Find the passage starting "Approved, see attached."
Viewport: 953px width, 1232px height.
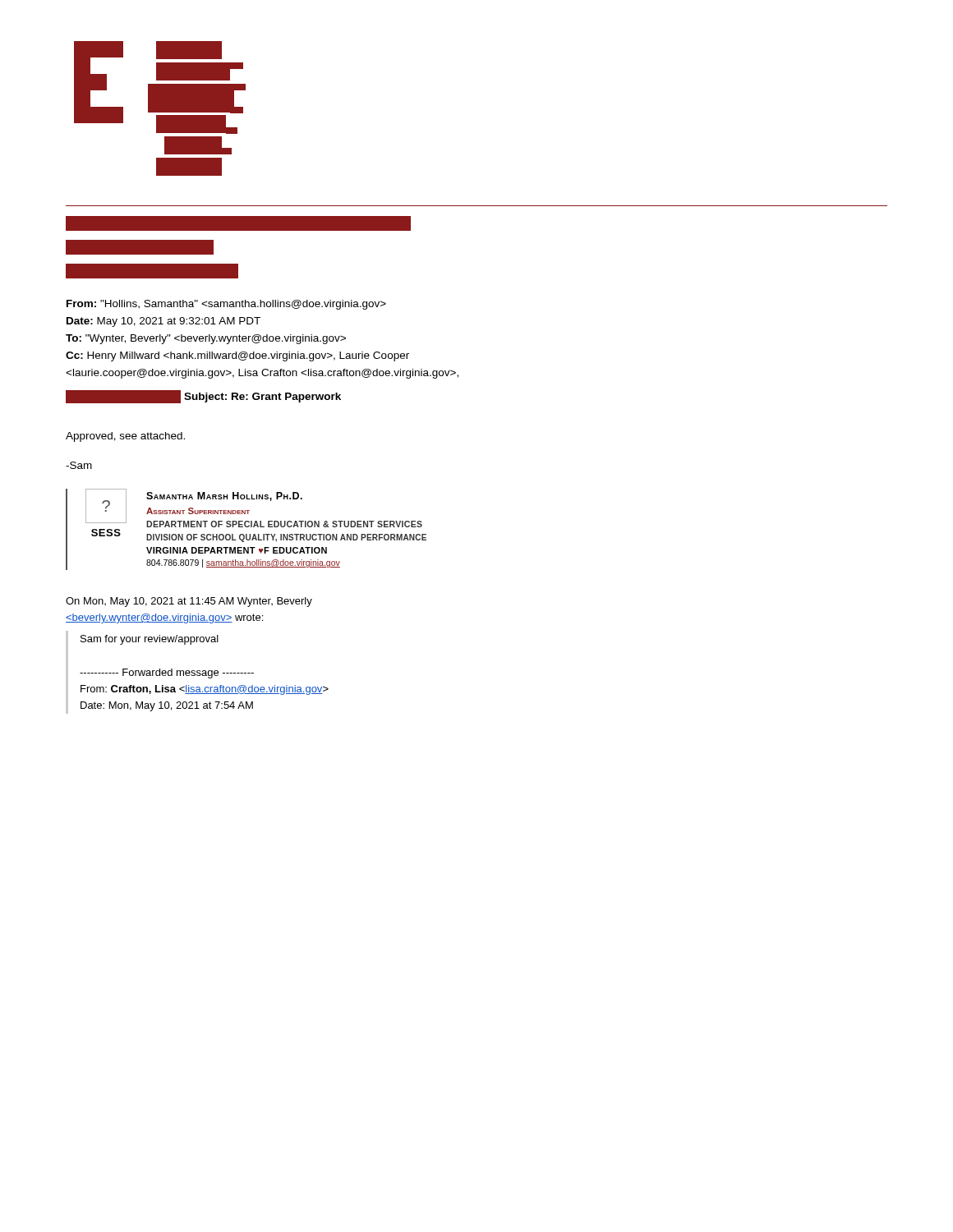coord(126,435)
